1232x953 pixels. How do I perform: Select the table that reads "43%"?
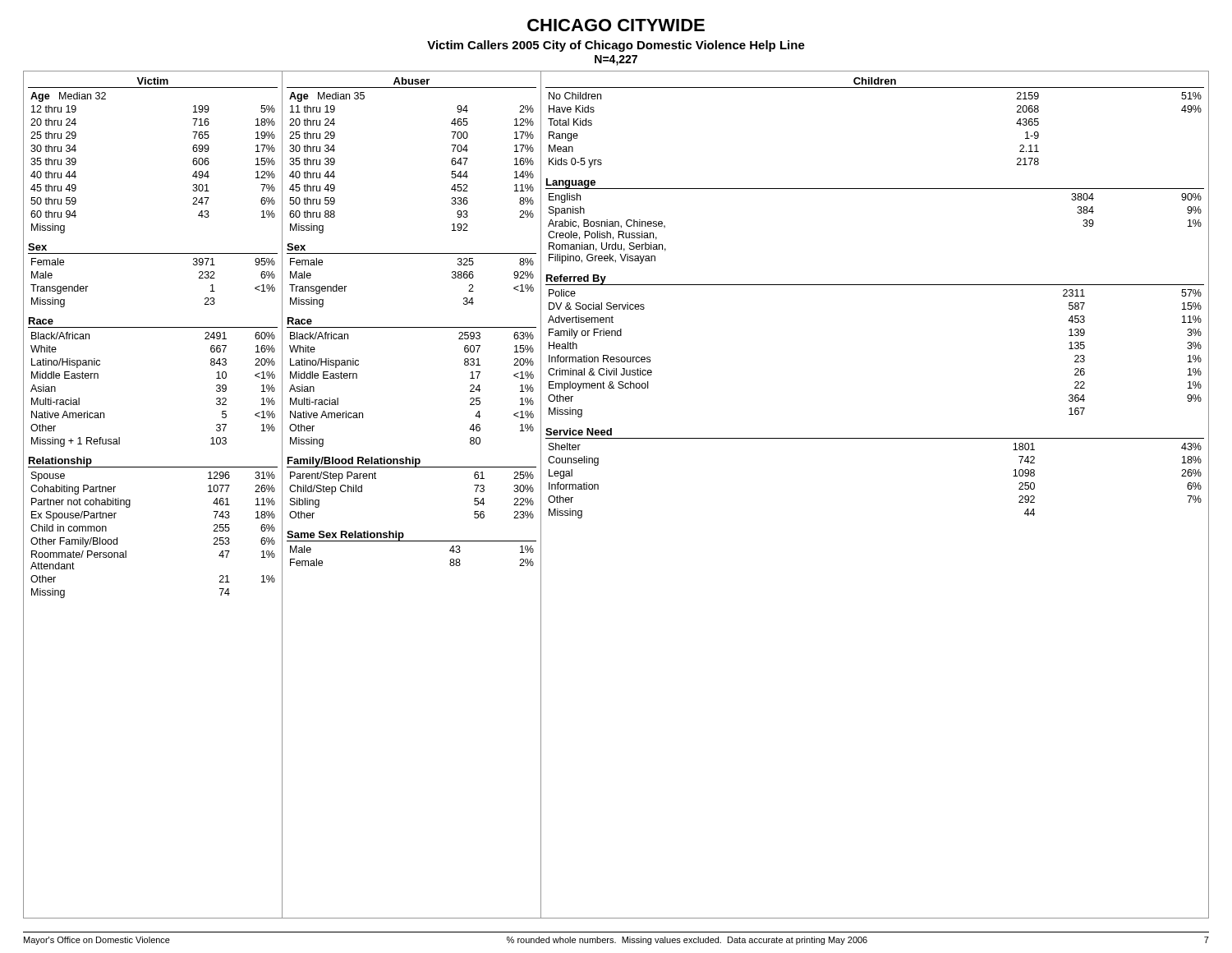(875, 480)
